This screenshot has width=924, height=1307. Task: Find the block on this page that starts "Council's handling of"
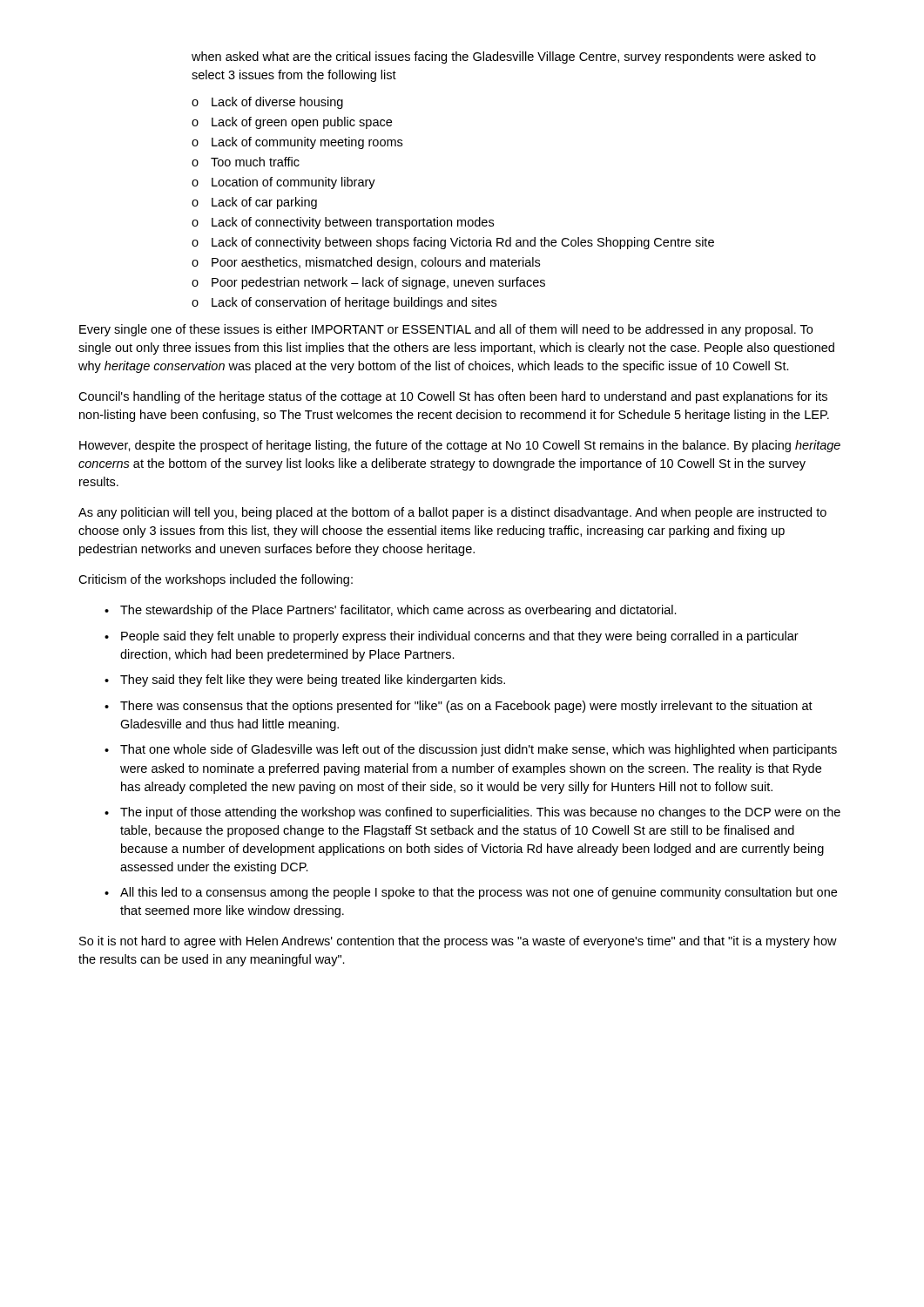pyautogui.click(x=454, y=406)
